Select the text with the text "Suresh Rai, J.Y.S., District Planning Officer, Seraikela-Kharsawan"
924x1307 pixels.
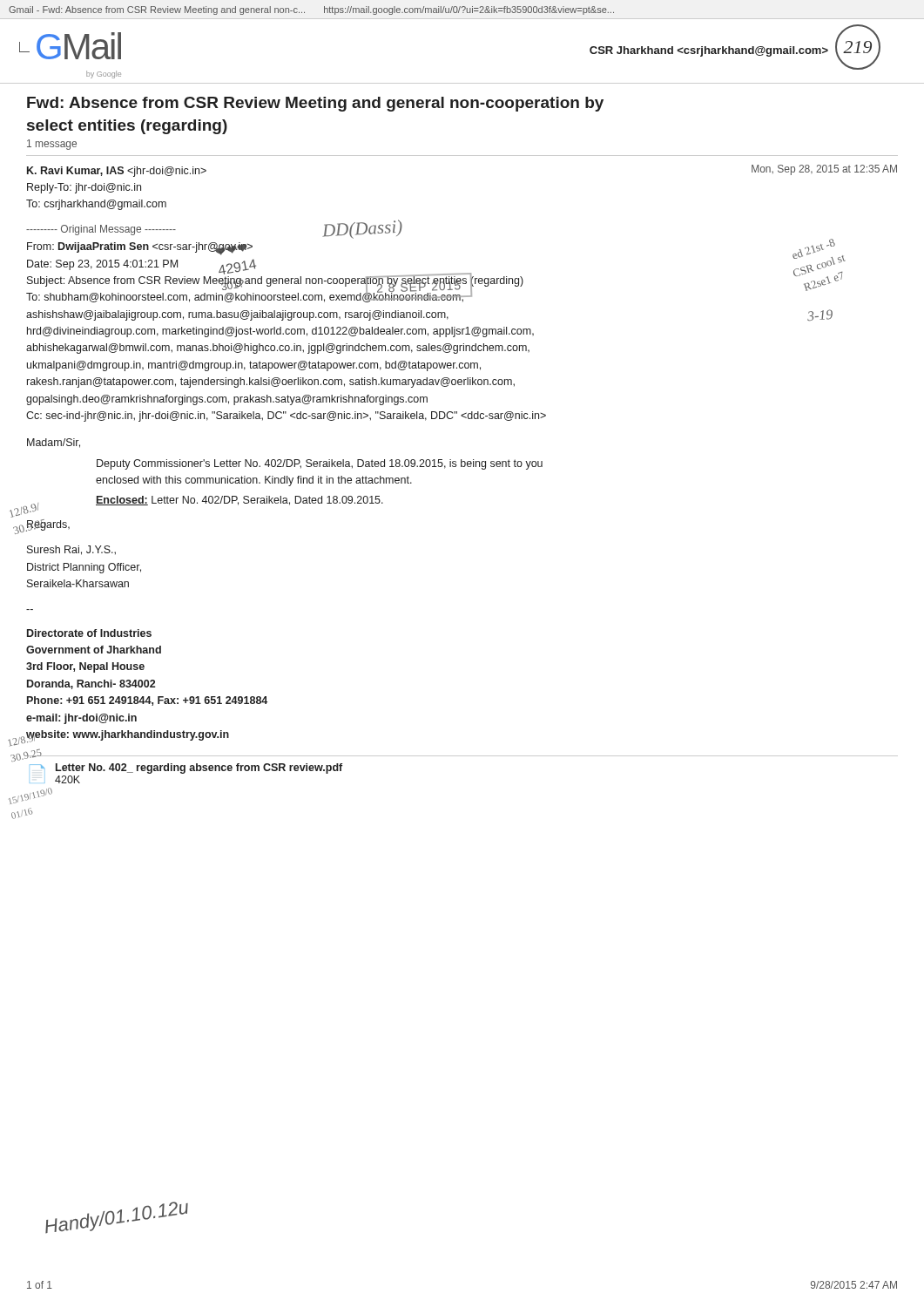tap(84, 567)
